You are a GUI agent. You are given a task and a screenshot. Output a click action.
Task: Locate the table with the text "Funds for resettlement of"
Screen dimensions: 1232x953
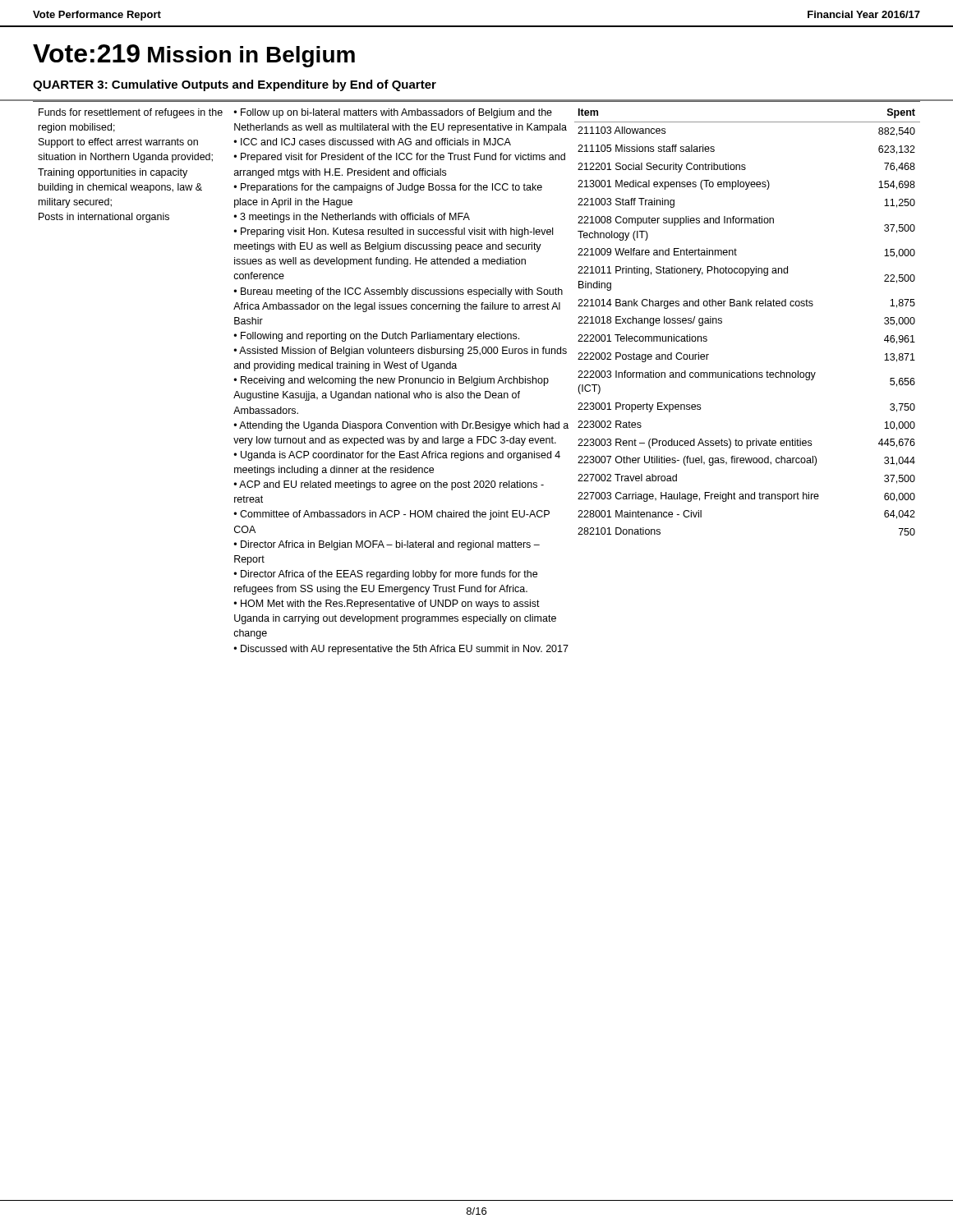coord(476,380)
